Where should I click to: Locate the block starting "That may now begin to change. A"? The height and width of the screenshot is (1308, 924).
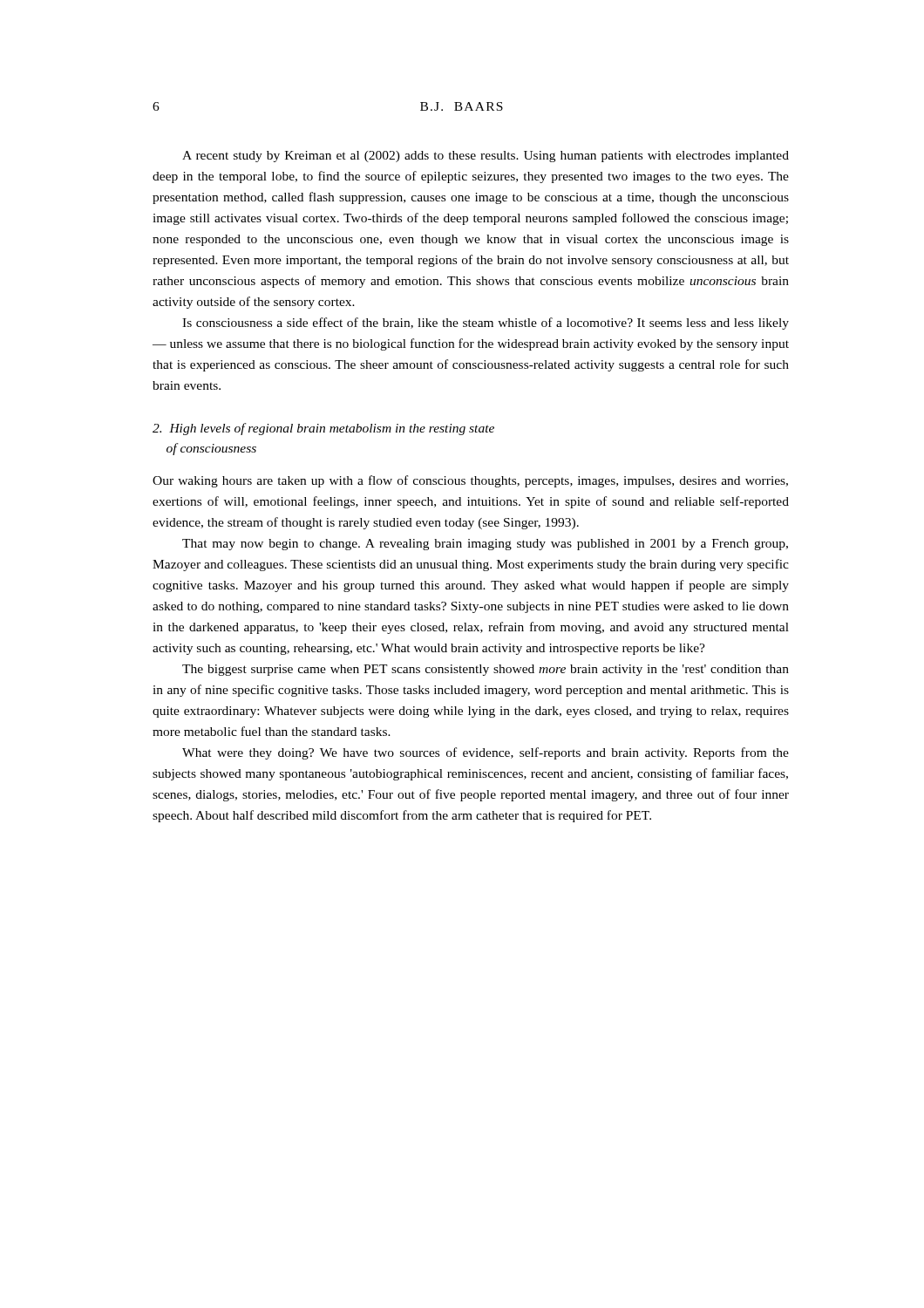[x=471, y=595]
